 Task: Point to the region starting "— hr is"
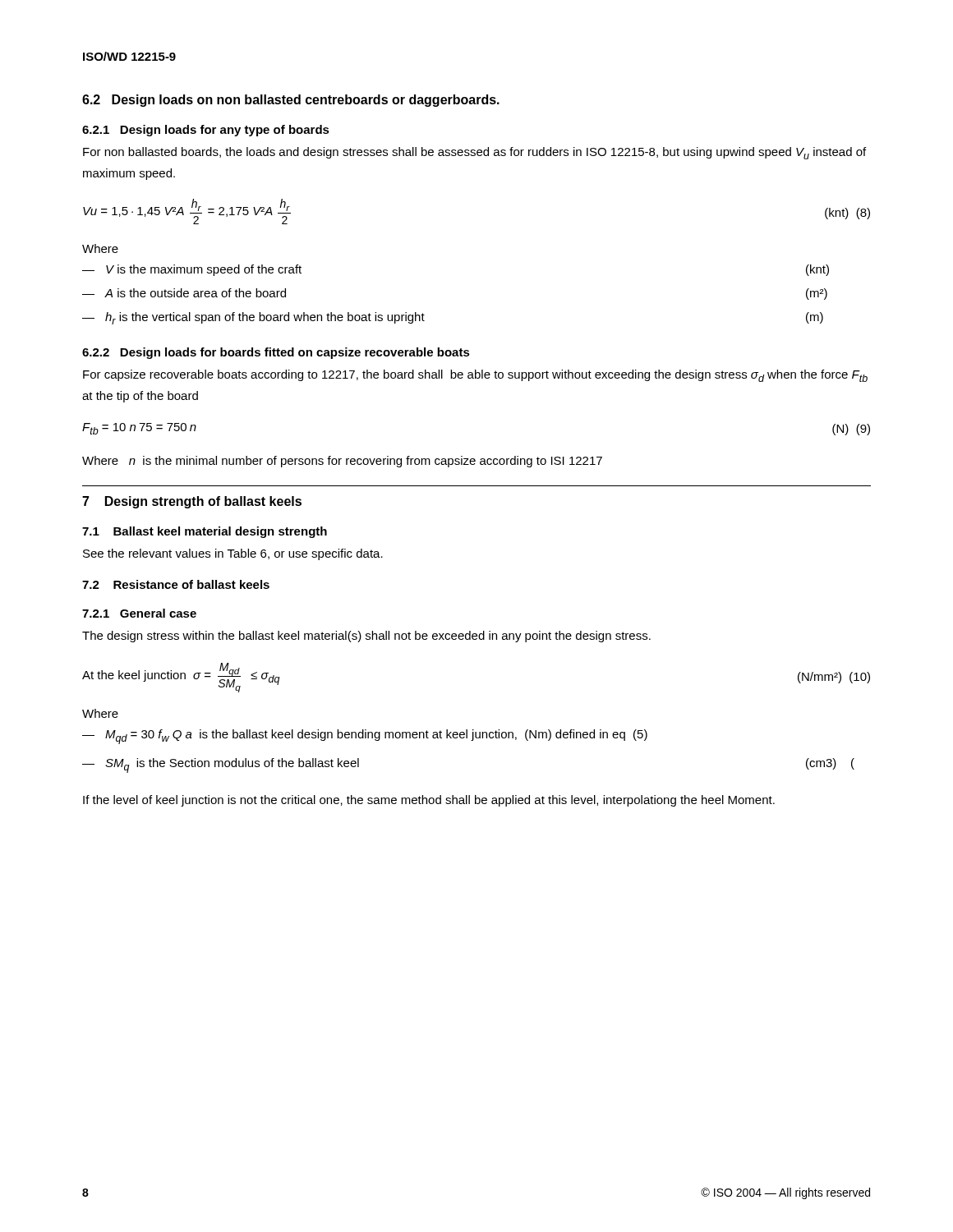coord(265,318)
